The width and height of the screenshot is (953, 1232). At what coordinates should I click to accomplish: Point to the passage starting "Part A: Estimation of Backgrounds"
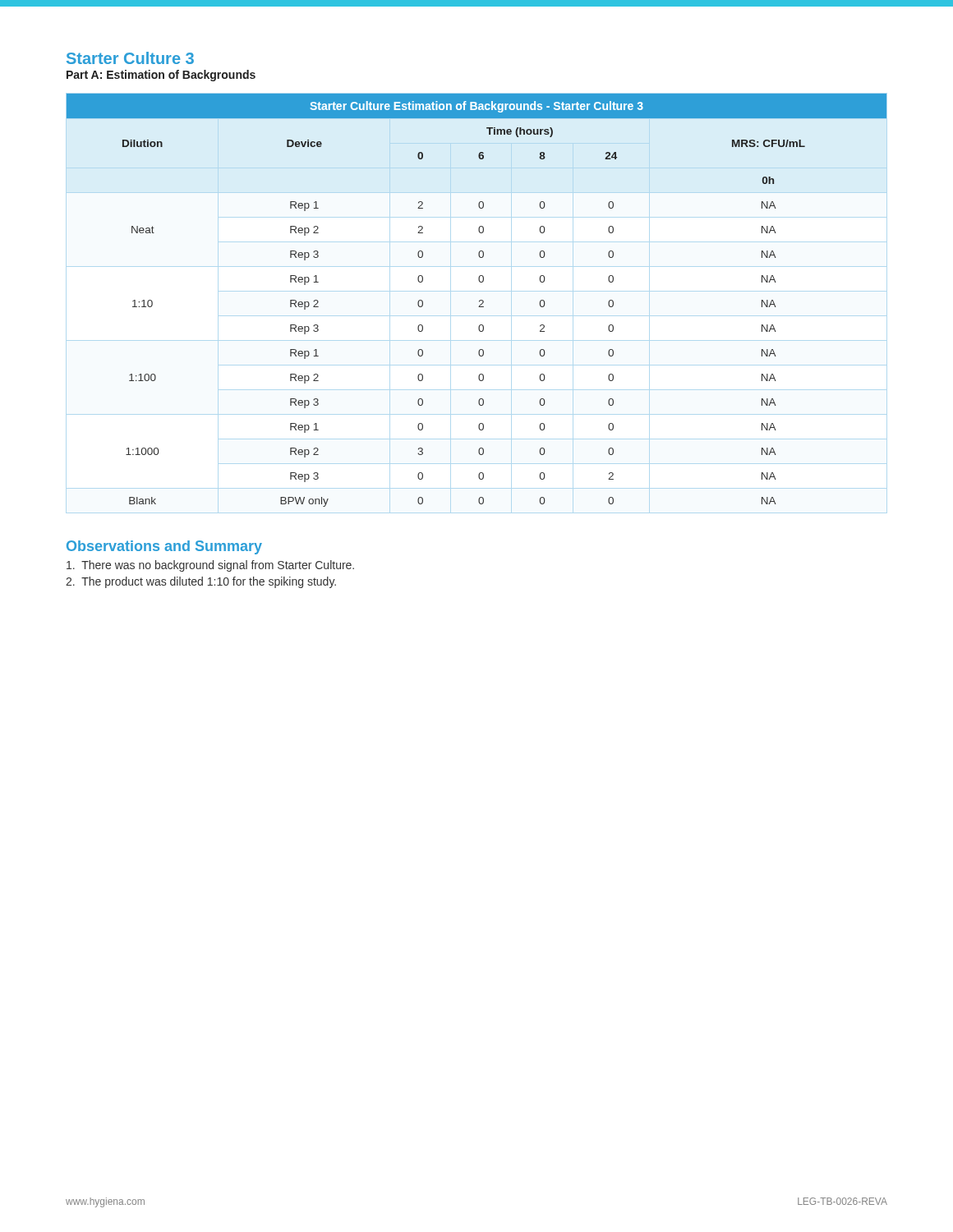point(161,75)
